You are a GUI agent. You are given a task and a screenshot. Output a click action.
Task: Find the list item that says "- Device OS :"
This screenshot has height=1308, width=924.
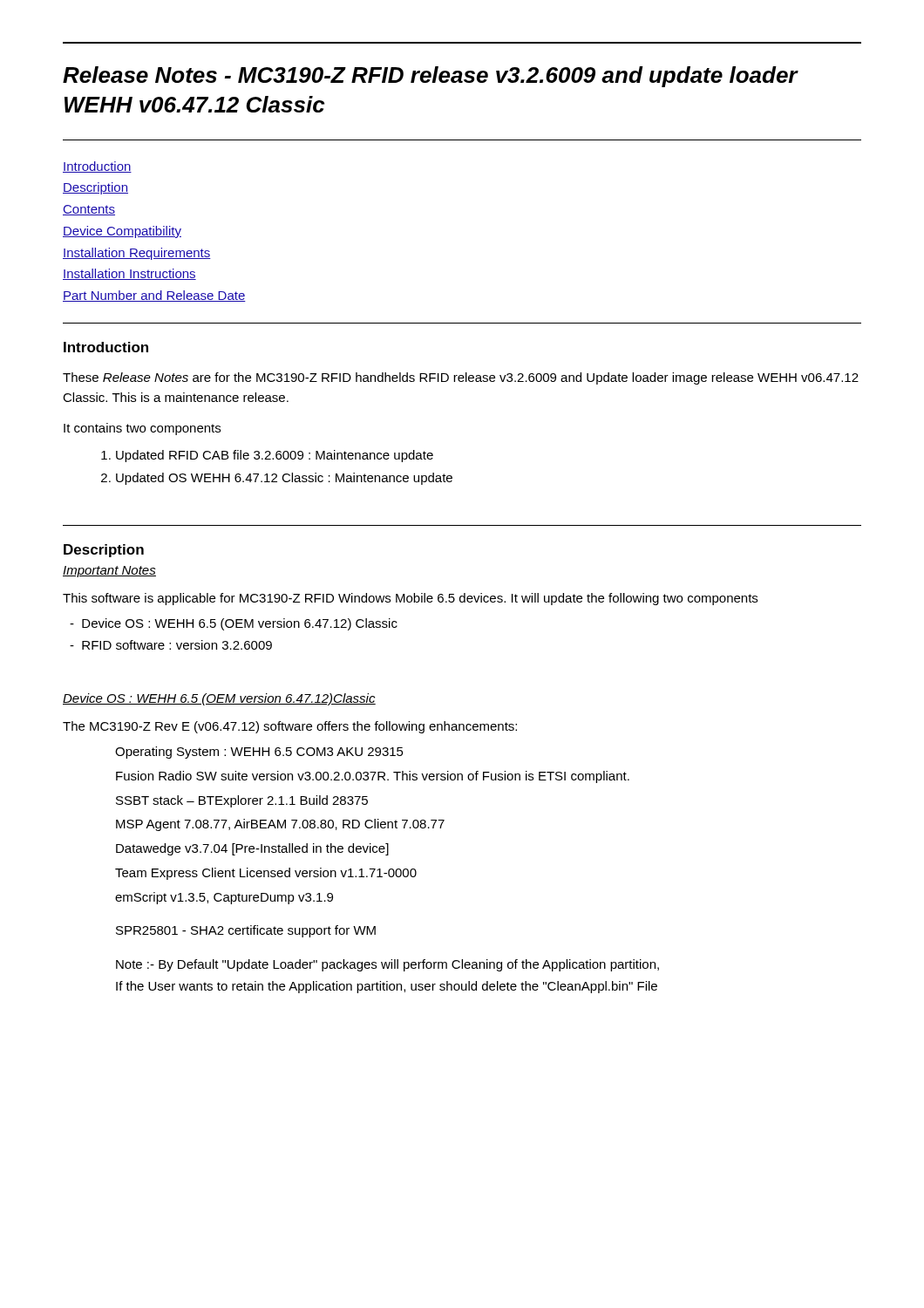(234, 623)
